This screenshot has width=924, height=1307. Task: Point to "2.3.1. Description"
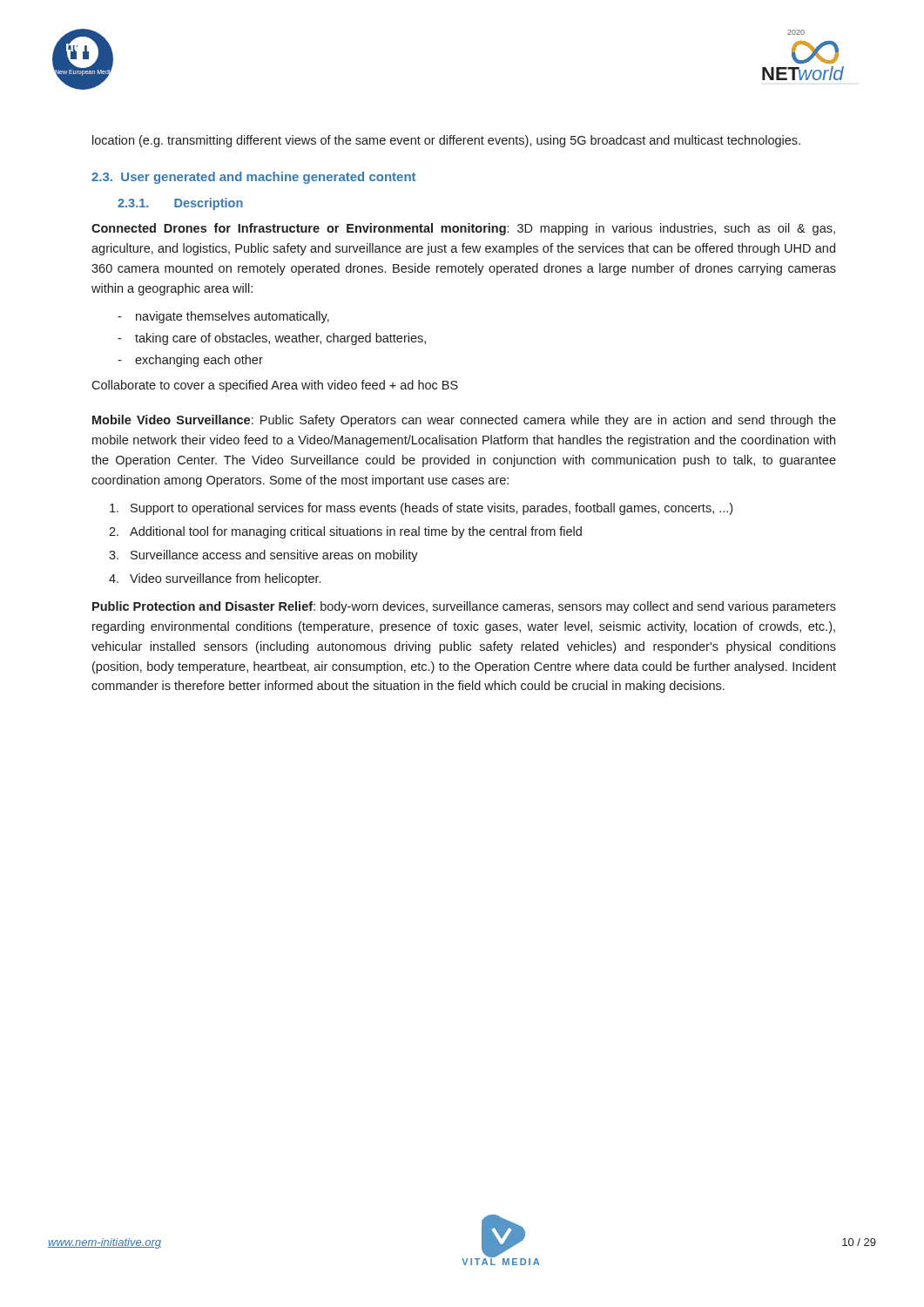180,203
